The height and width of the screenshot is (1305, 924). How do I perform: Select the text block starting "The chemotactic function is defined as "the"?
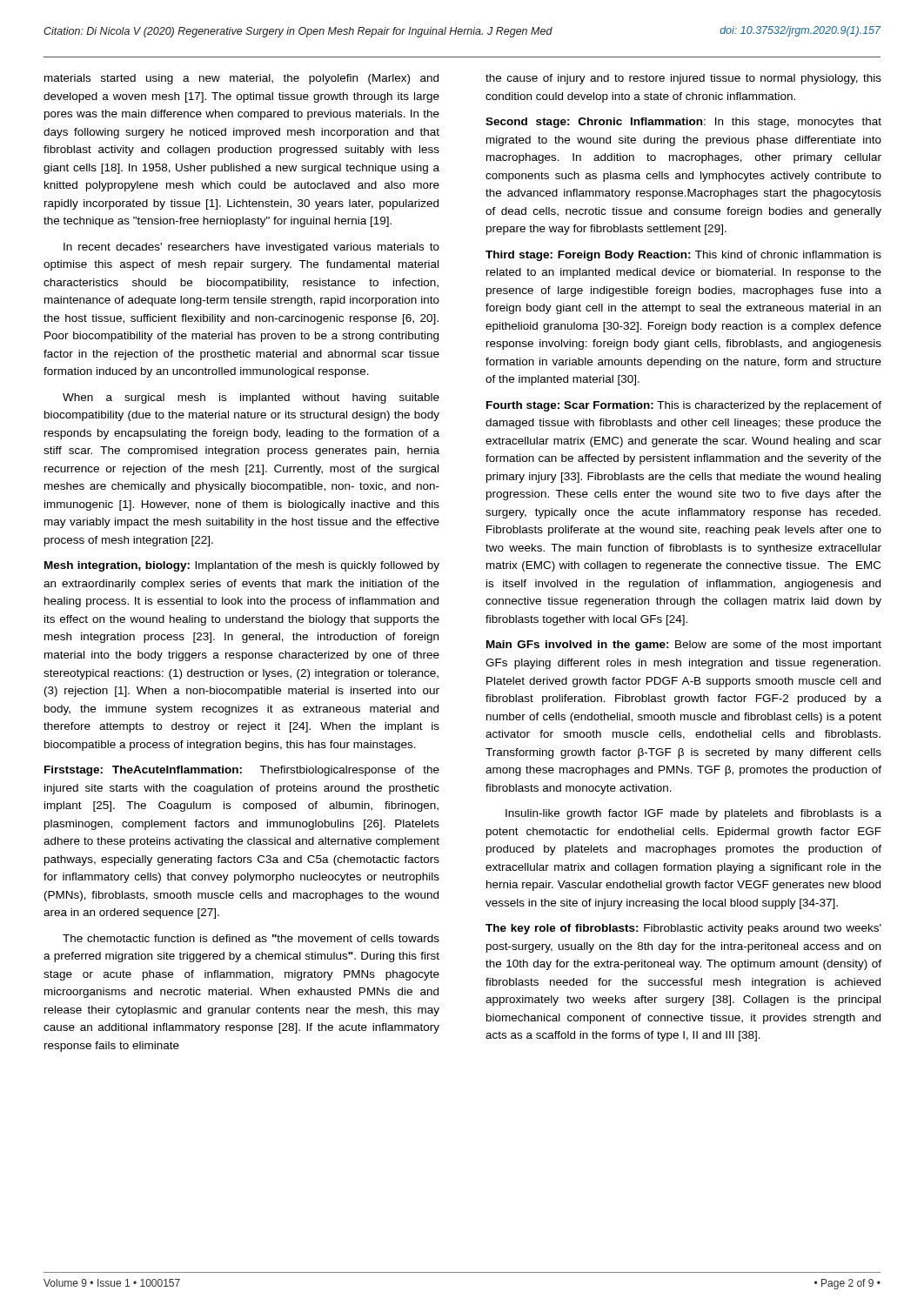[x=241, y=992]
